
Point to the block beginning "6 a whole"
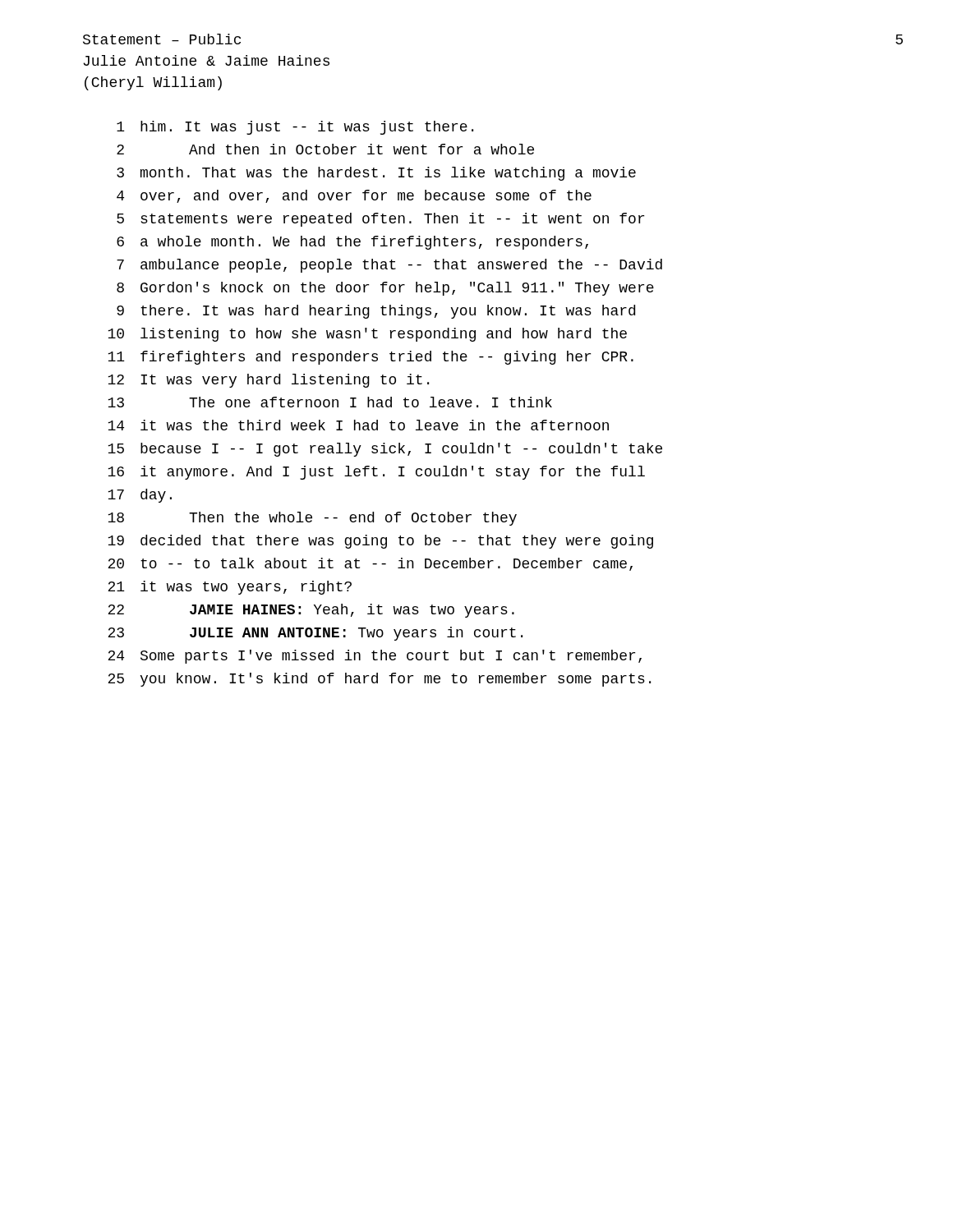(x=485, y=242)
